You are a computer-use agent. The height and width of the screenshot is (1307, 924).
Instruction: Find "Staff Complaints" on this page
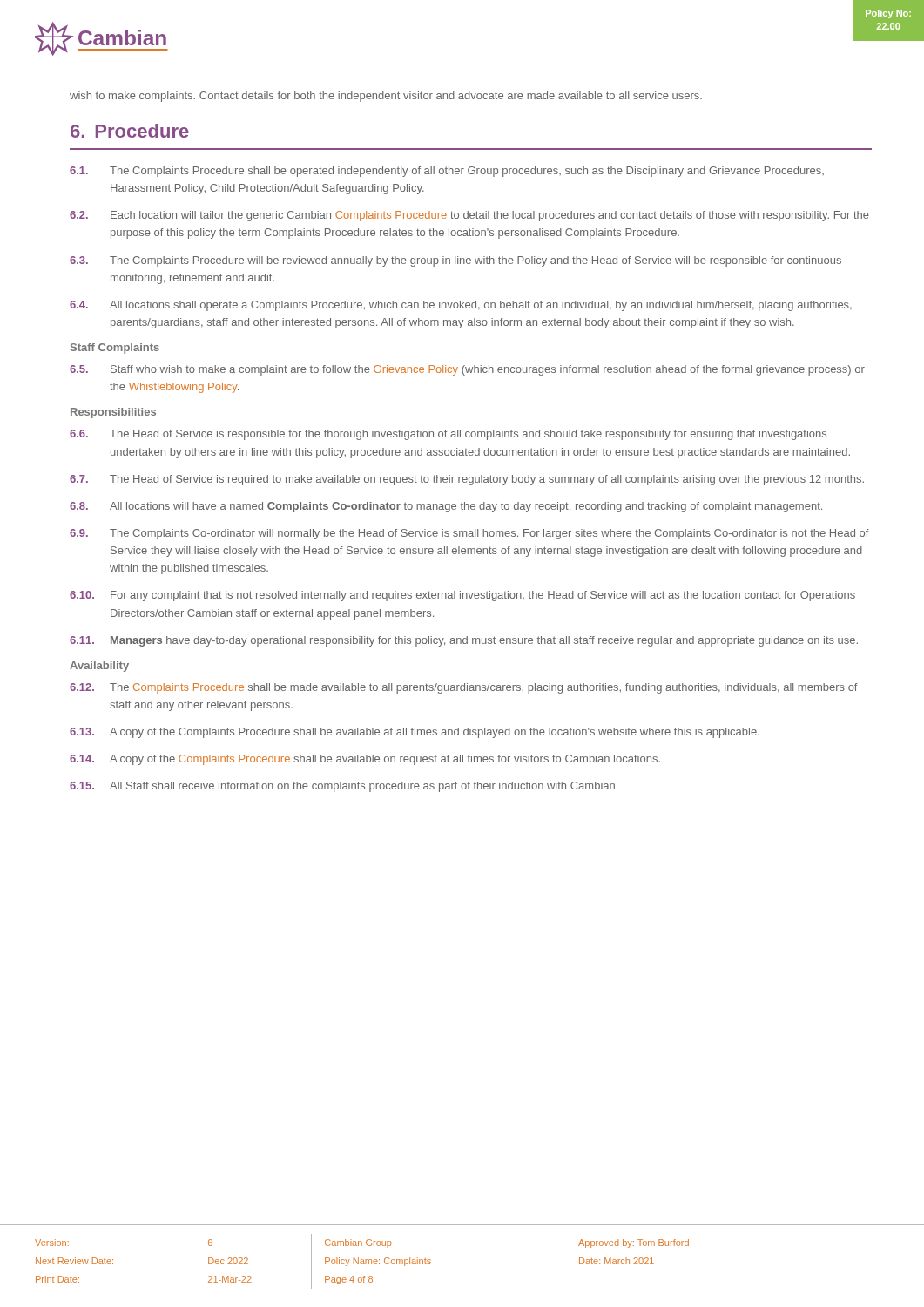tap(115, 347)
